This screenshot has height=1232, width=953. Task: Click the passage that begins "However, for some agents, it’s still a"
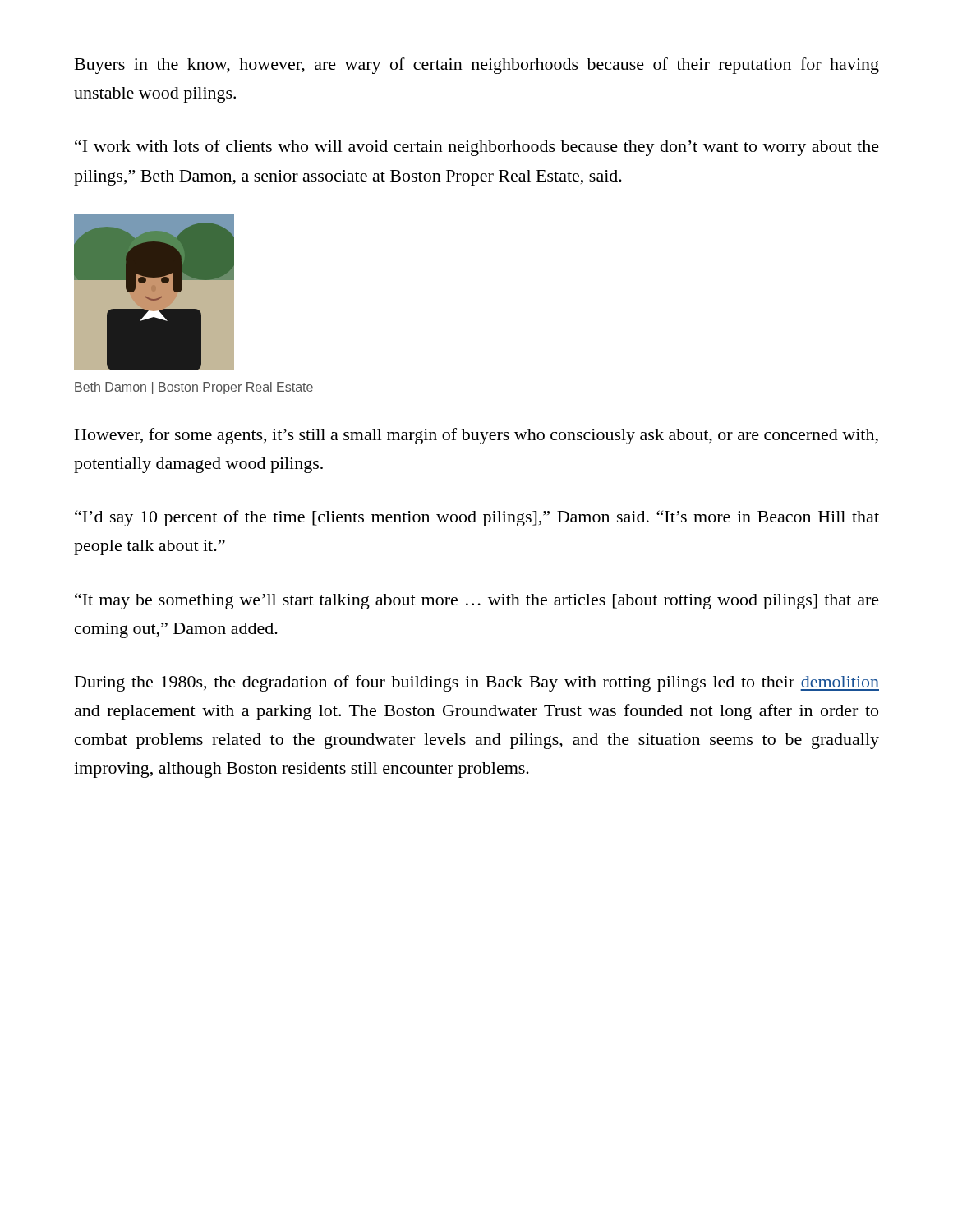[x=476, y=448]
